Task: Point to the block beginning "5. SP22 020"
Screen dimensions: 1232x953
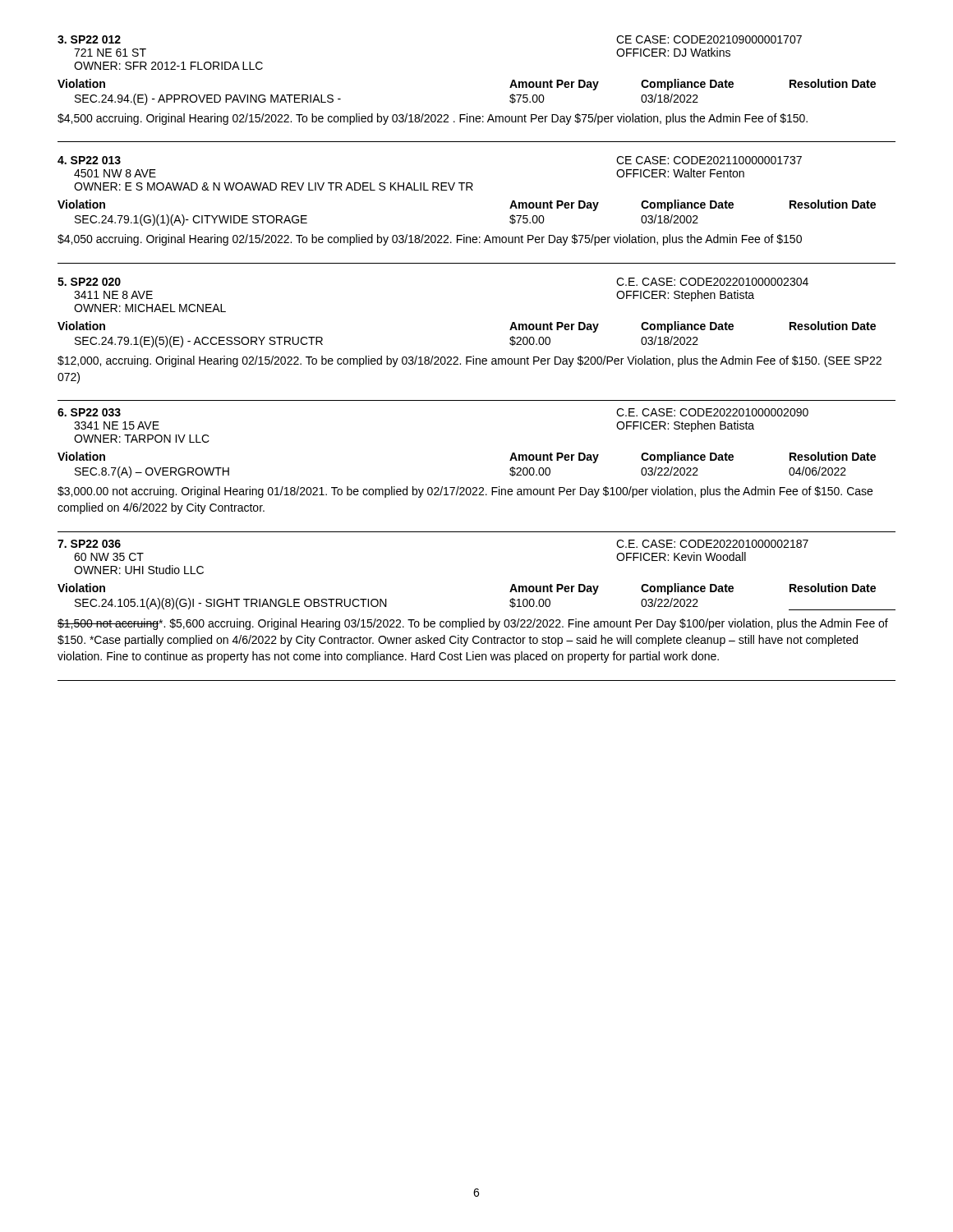Action: point(89,281)
